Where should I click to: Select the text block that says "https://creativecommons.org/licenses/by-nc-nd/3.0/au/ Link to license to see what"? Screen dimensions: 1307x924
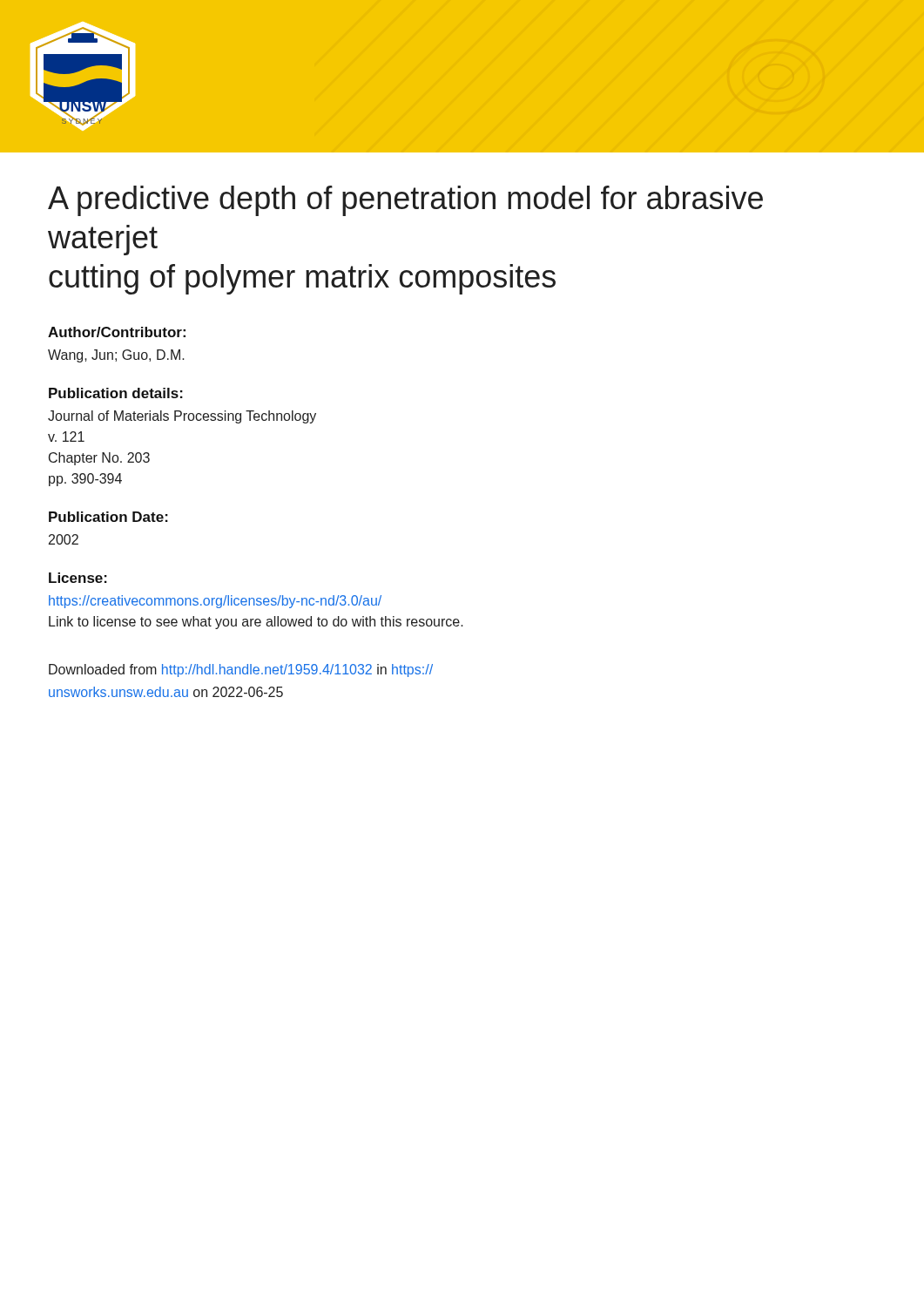coord(462,612)
